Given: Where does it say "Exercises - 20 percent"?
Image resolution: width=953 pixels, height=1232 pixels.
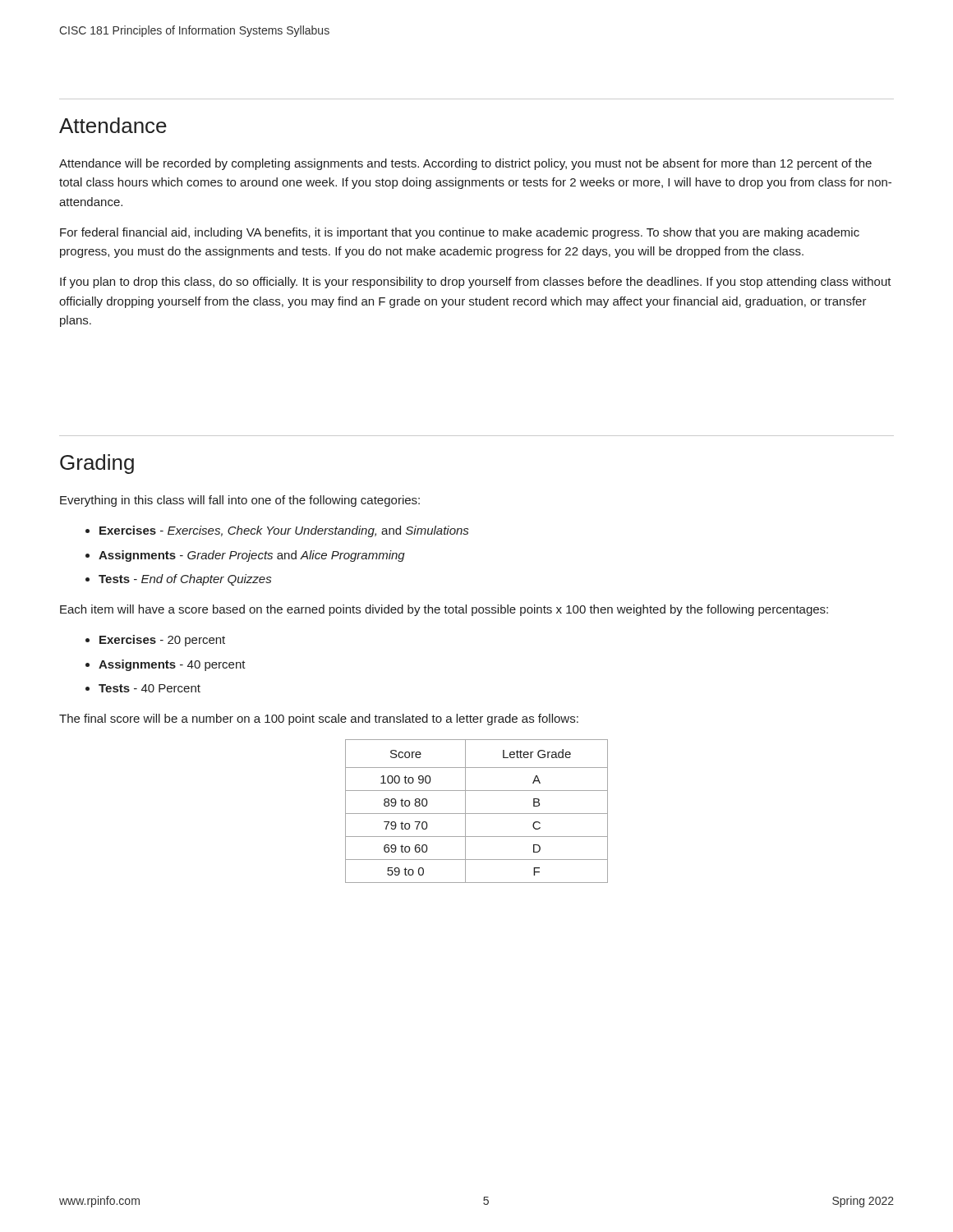Looking at the screenshot, I should coord(162,640).
